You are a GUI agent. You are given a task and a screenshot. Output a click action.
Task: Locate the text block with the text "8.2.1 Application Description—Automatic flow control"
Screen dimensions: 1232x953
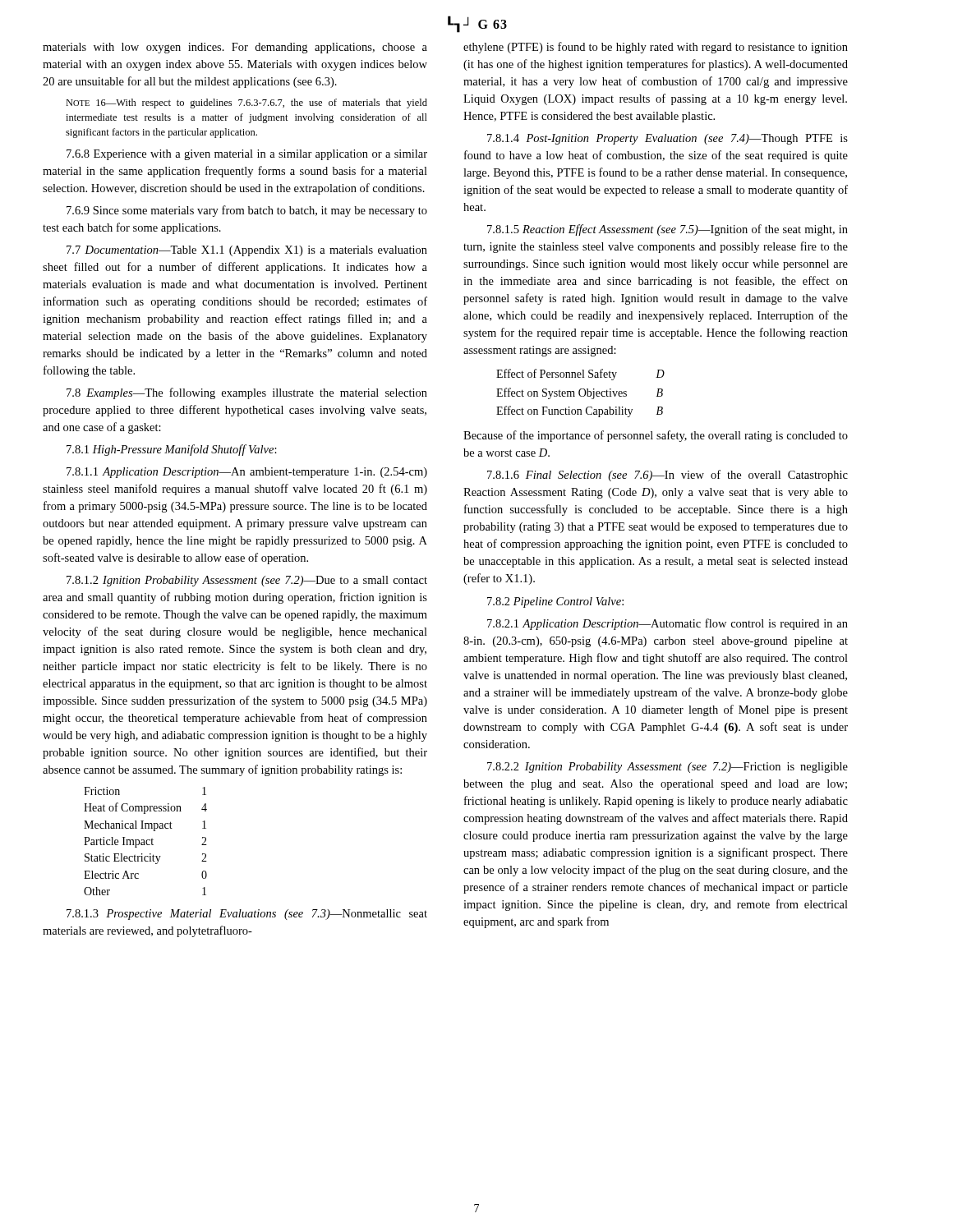pos(656,684)
